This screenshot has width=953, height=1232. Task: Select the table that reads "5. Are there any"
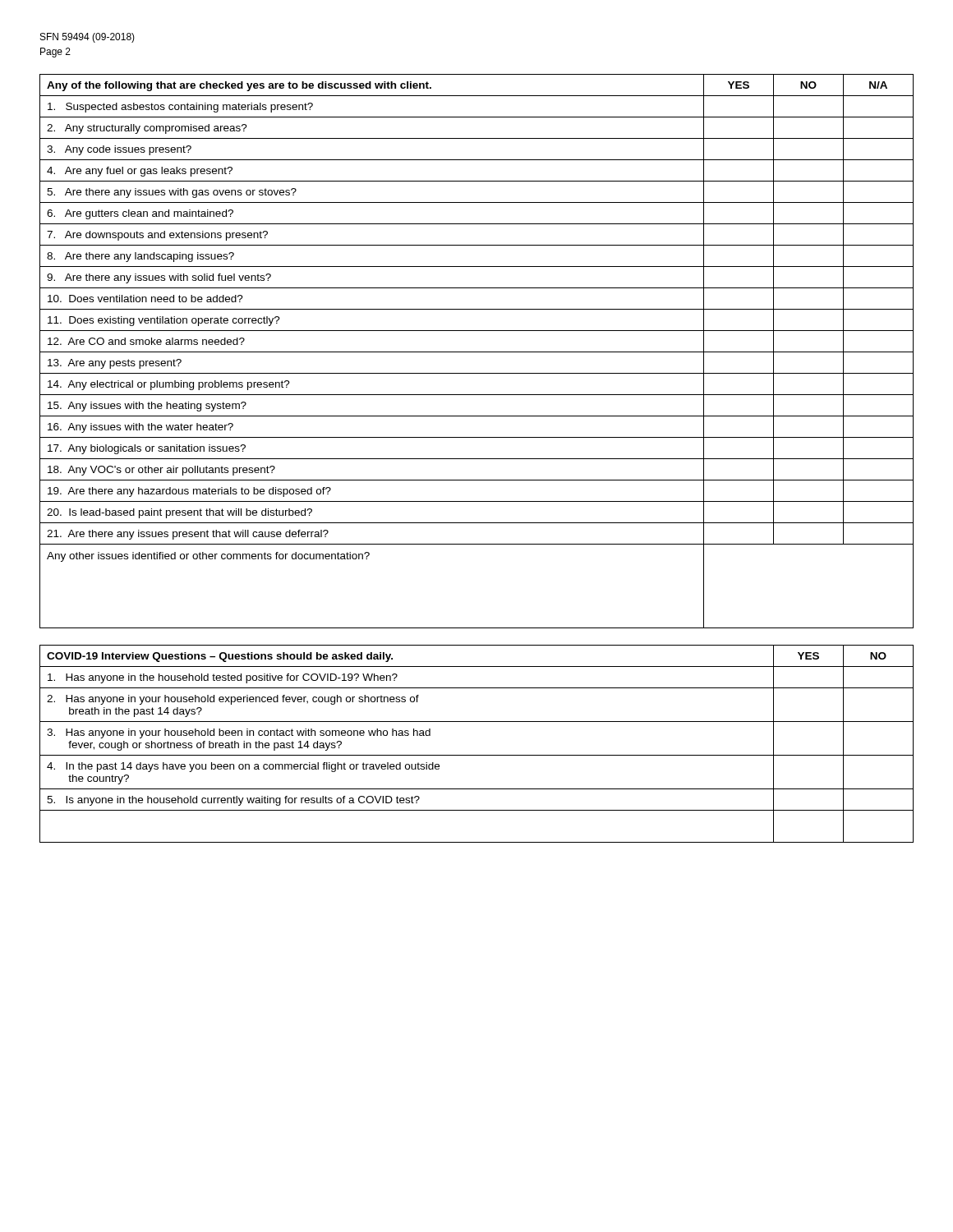(476, 351)
